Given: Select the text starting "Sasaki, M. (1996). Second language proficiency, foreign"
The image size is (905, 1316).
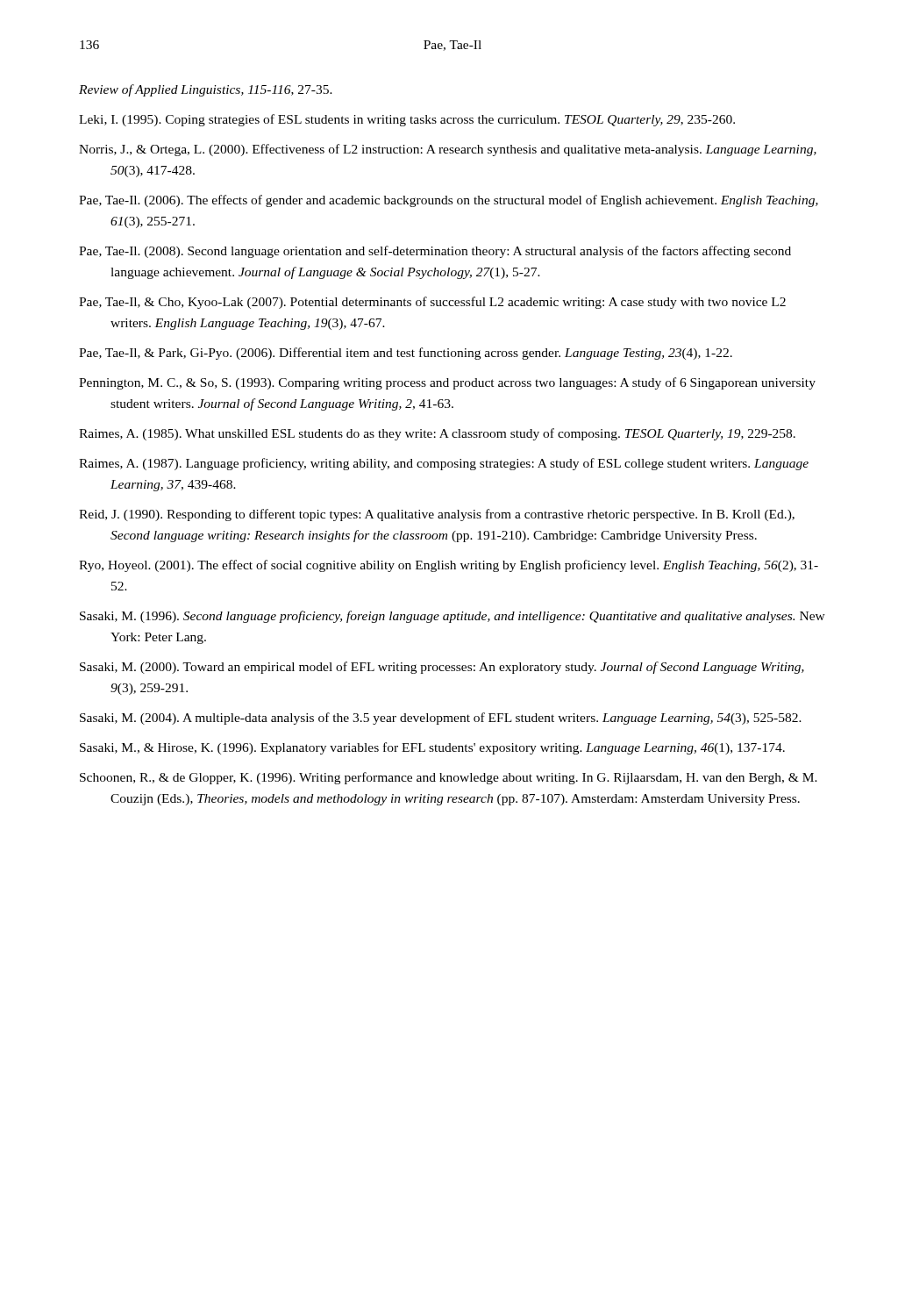Looking at the screenshot, I should click(452, 626).
